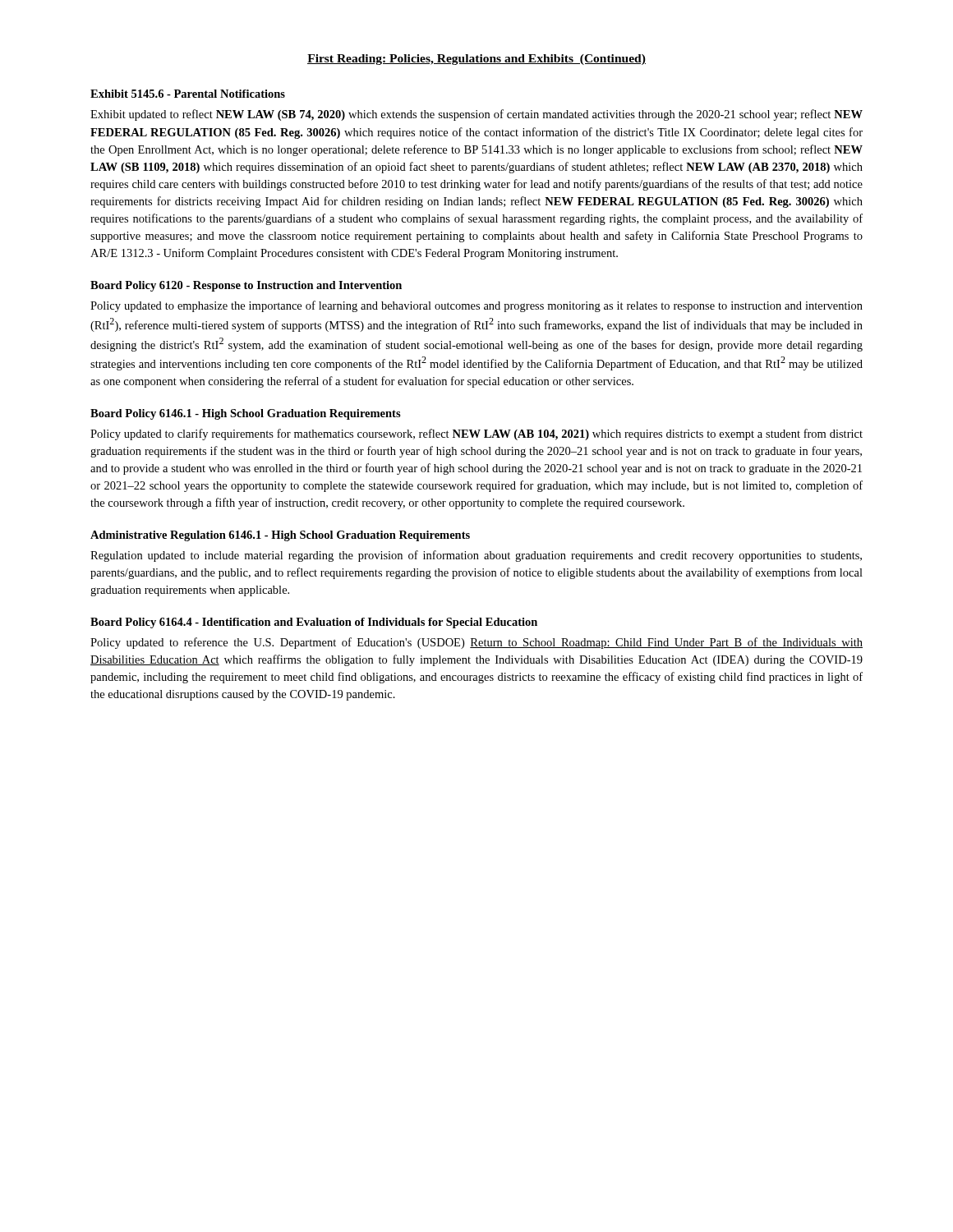
Task: Select the section header containing "Administrative Regulation 6146.1 - High School"
Action: pos(280,535)
